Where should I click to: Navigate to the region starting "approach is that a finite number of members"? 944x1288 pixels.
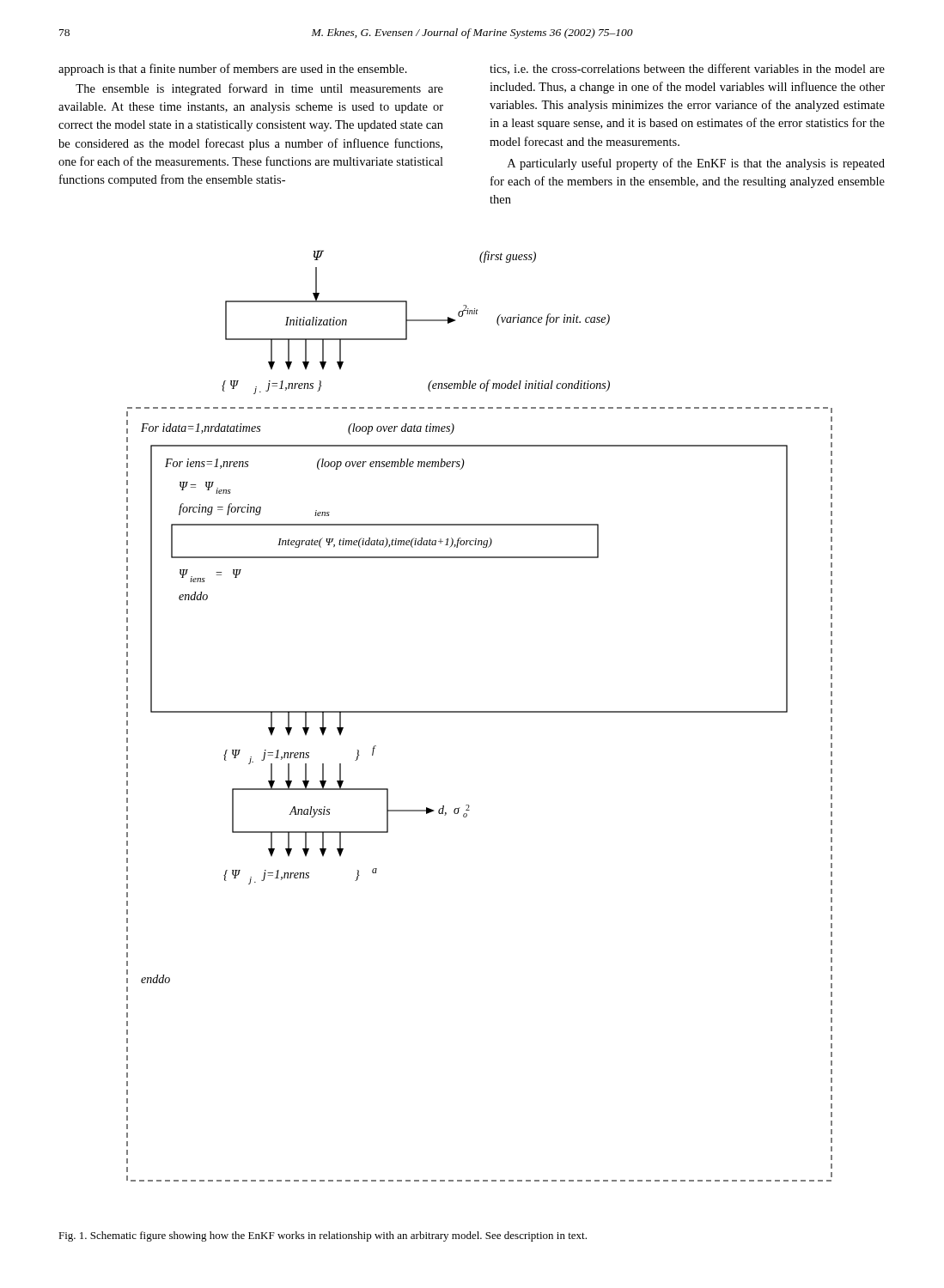pyautogui.click(x=233, y=69)
